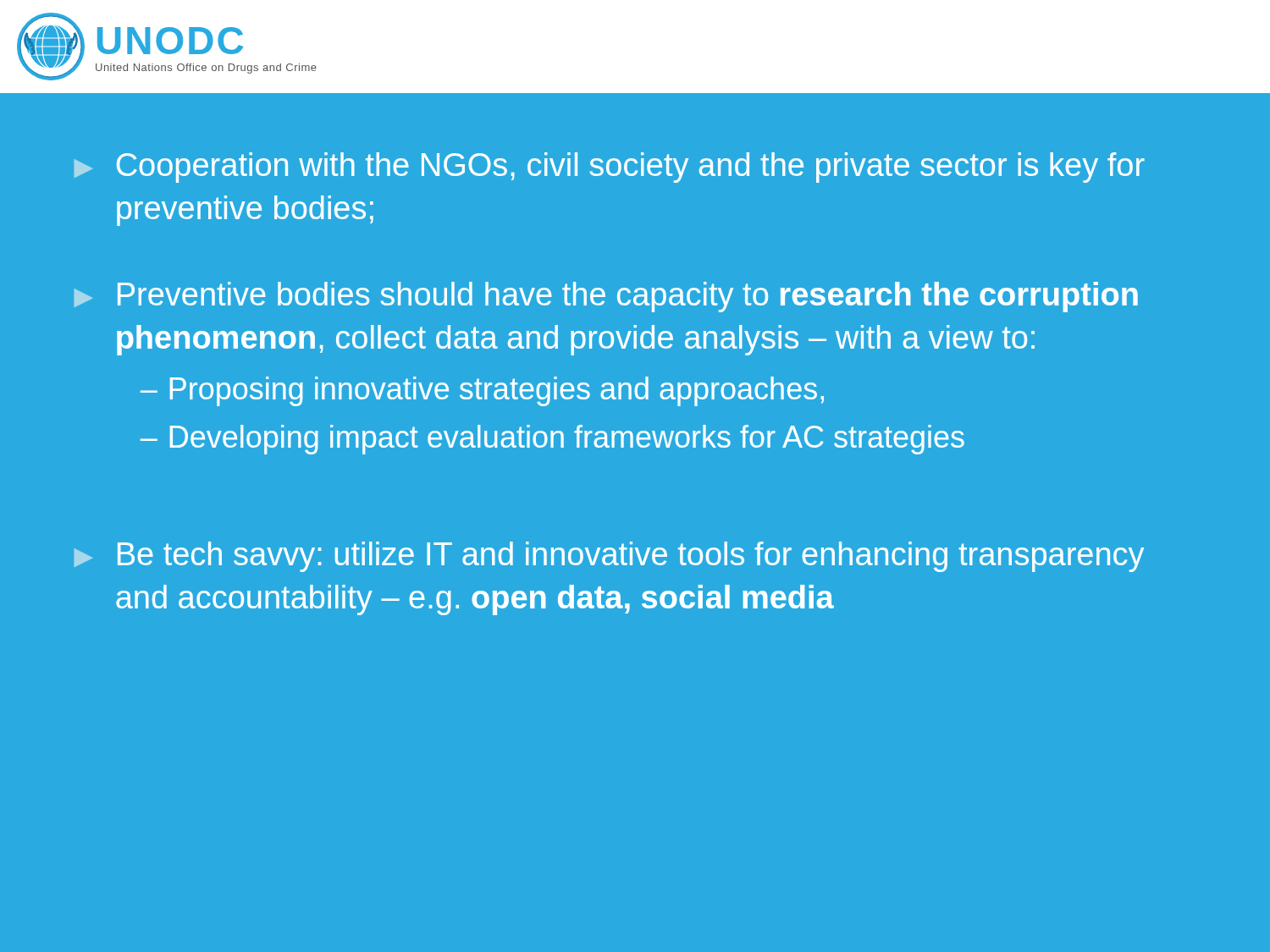Locate the block of text that opens with "► Be tech savvy:"
This screenshot has width=1270, height=952.
(635, 577)
